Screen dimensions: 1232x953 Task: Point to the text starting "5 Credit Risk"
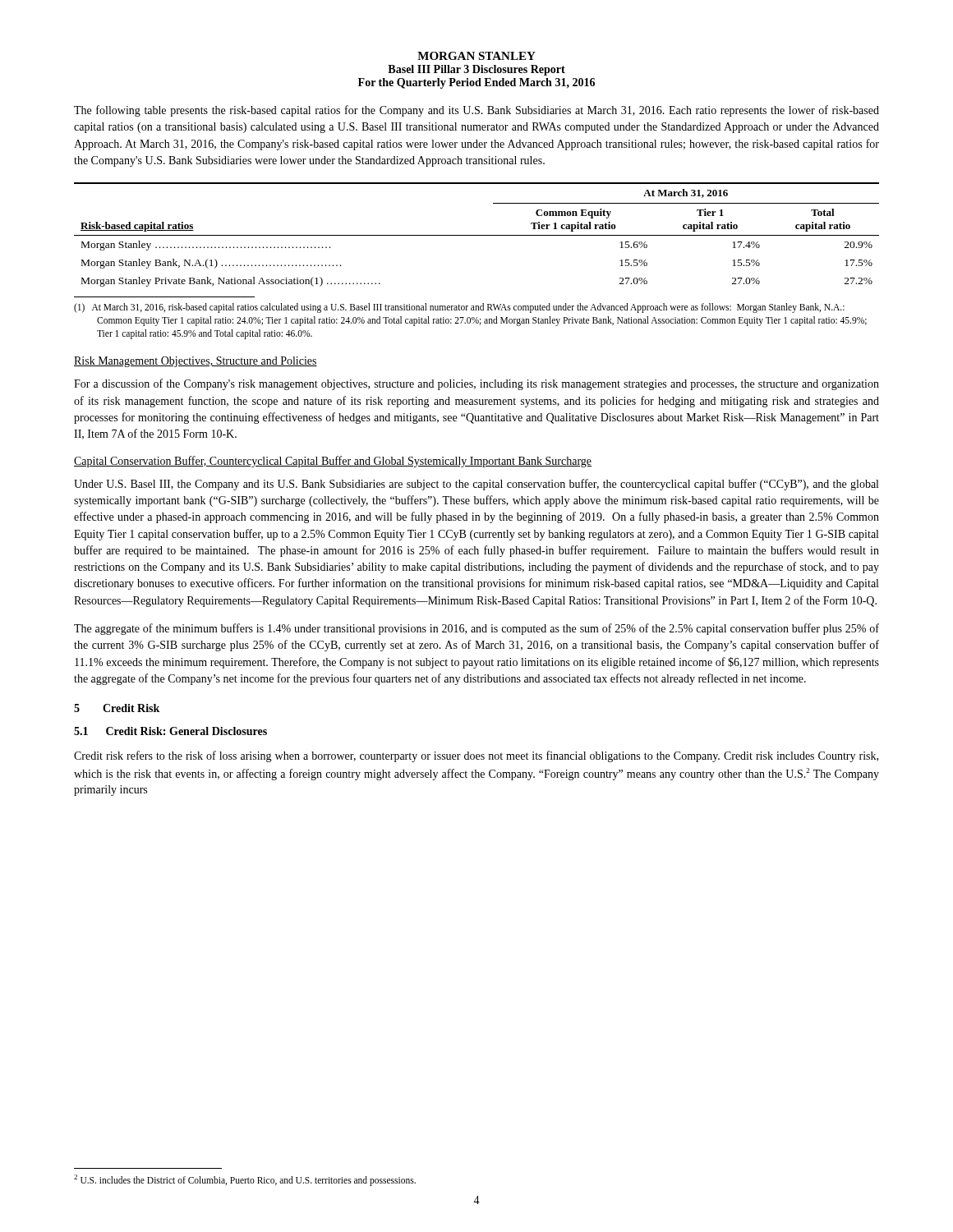117,709
